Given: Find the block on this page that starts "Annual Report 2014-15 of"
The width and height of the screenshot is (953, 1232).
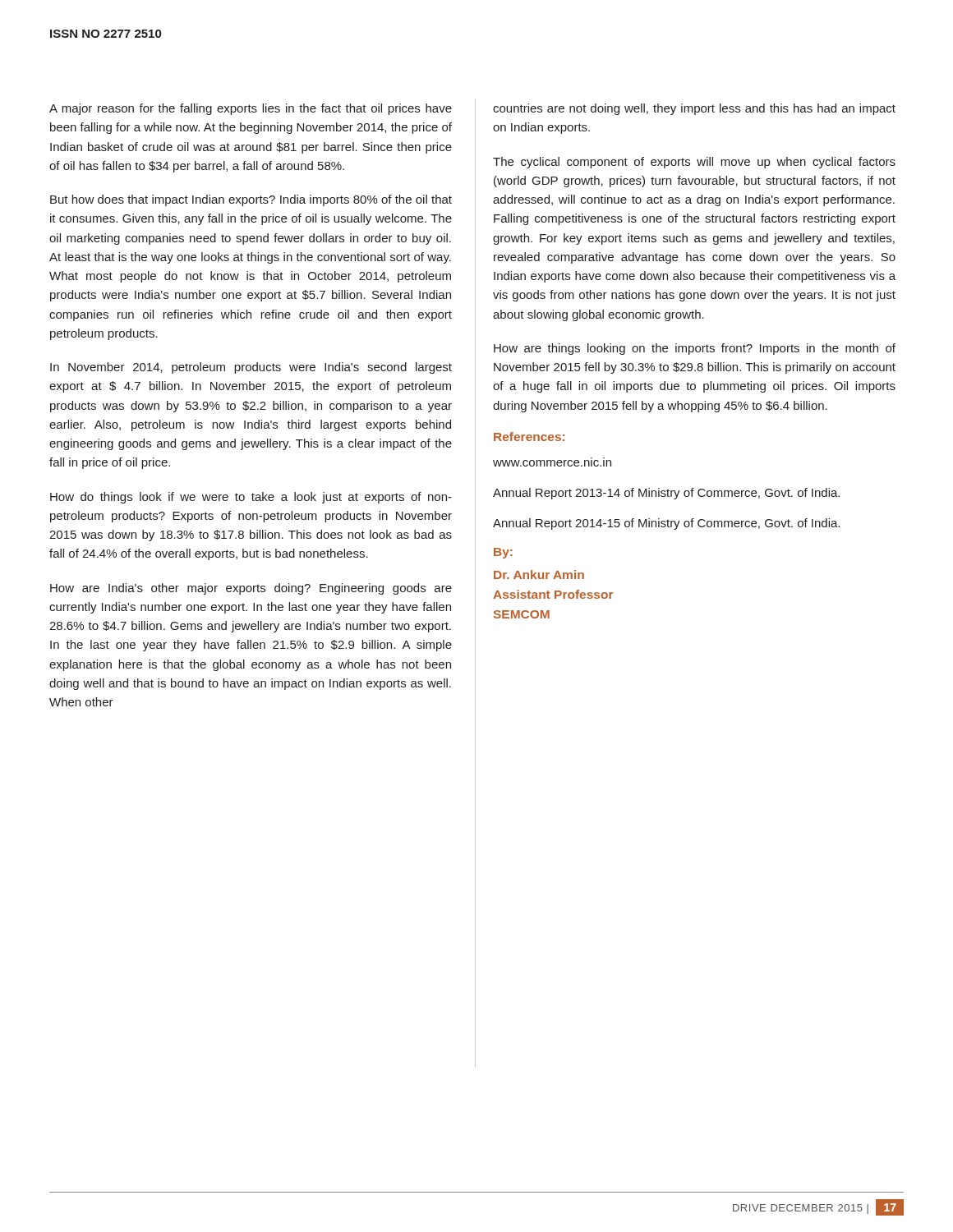Looking at the screenshot, I should pyautogui.click(x=667, y=523).
